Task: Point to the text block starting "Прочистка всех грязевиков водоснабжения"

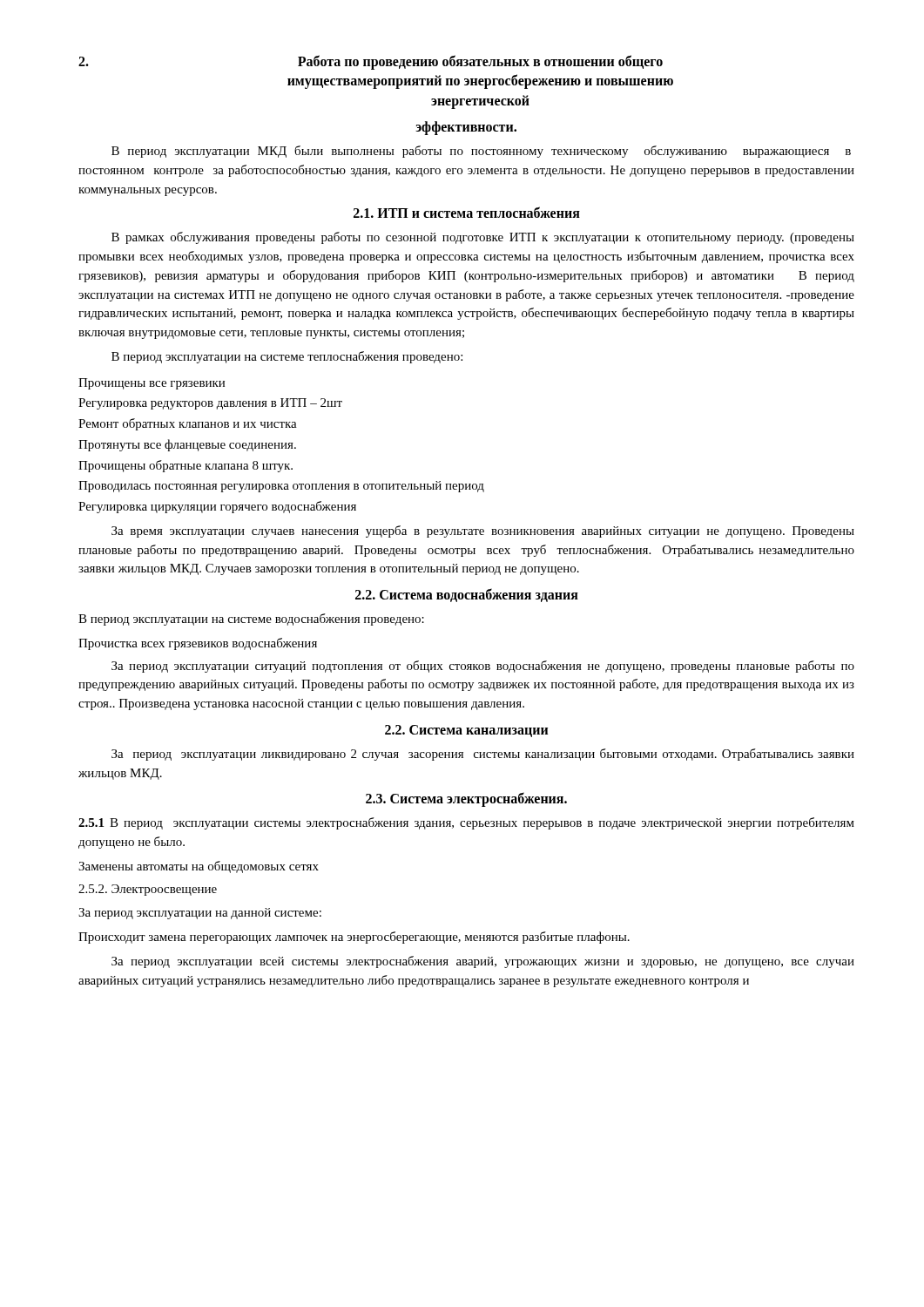Action: pos(198,643)
